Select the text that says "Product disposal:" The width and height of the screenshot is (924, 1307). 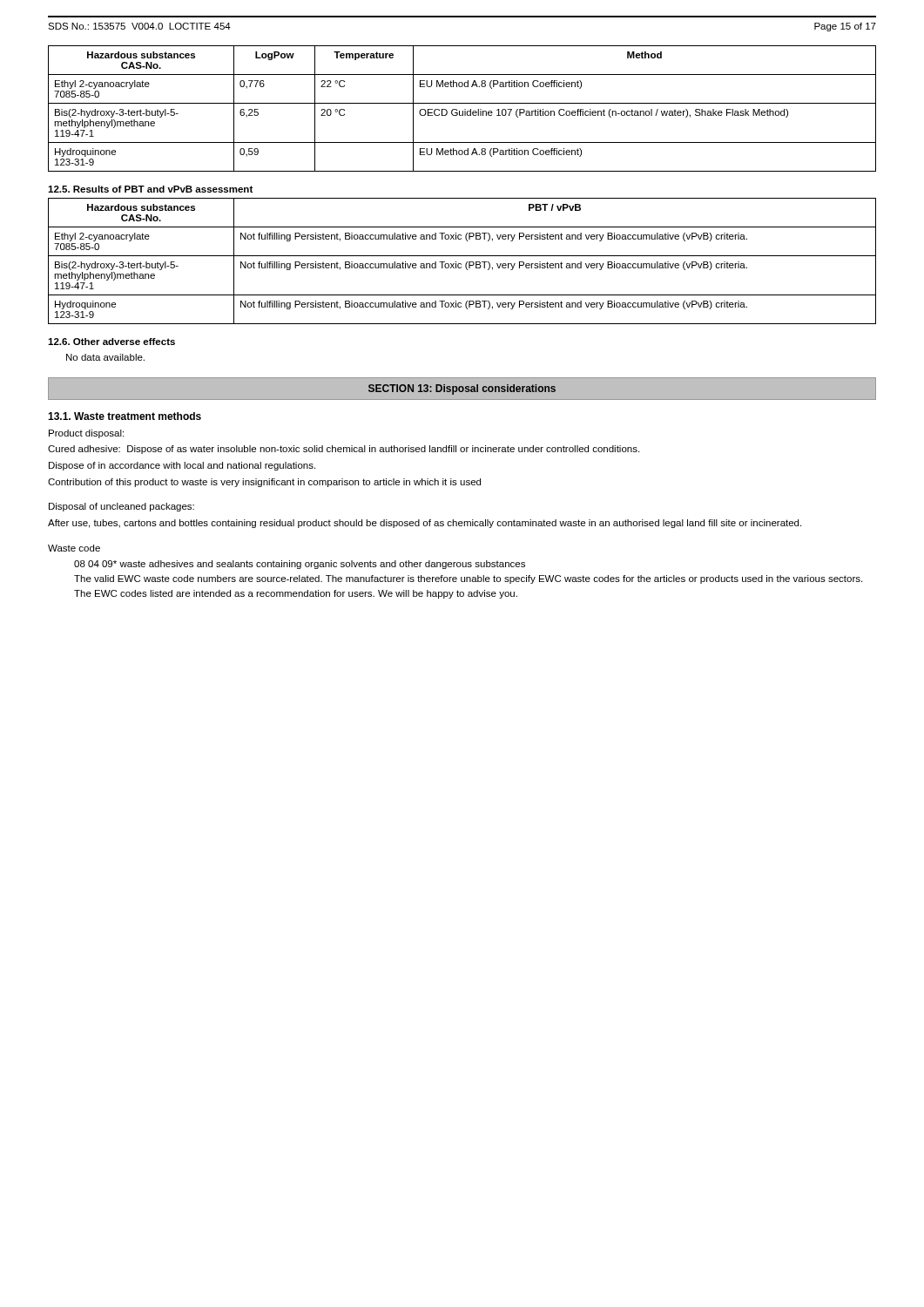(86, 433)
